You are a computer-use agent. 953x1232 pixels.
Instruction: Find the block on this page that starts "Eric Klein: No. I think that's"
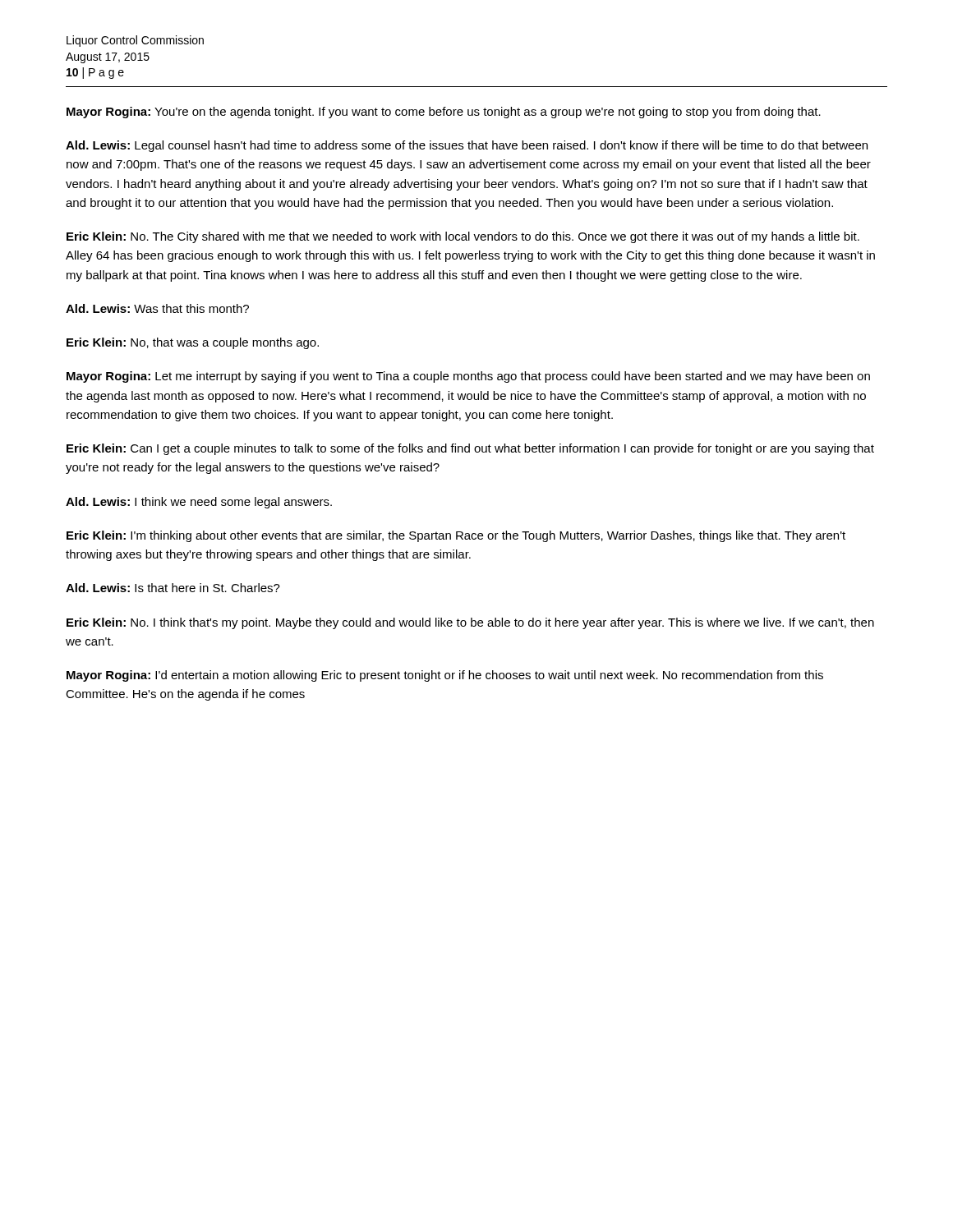(470, 631)
